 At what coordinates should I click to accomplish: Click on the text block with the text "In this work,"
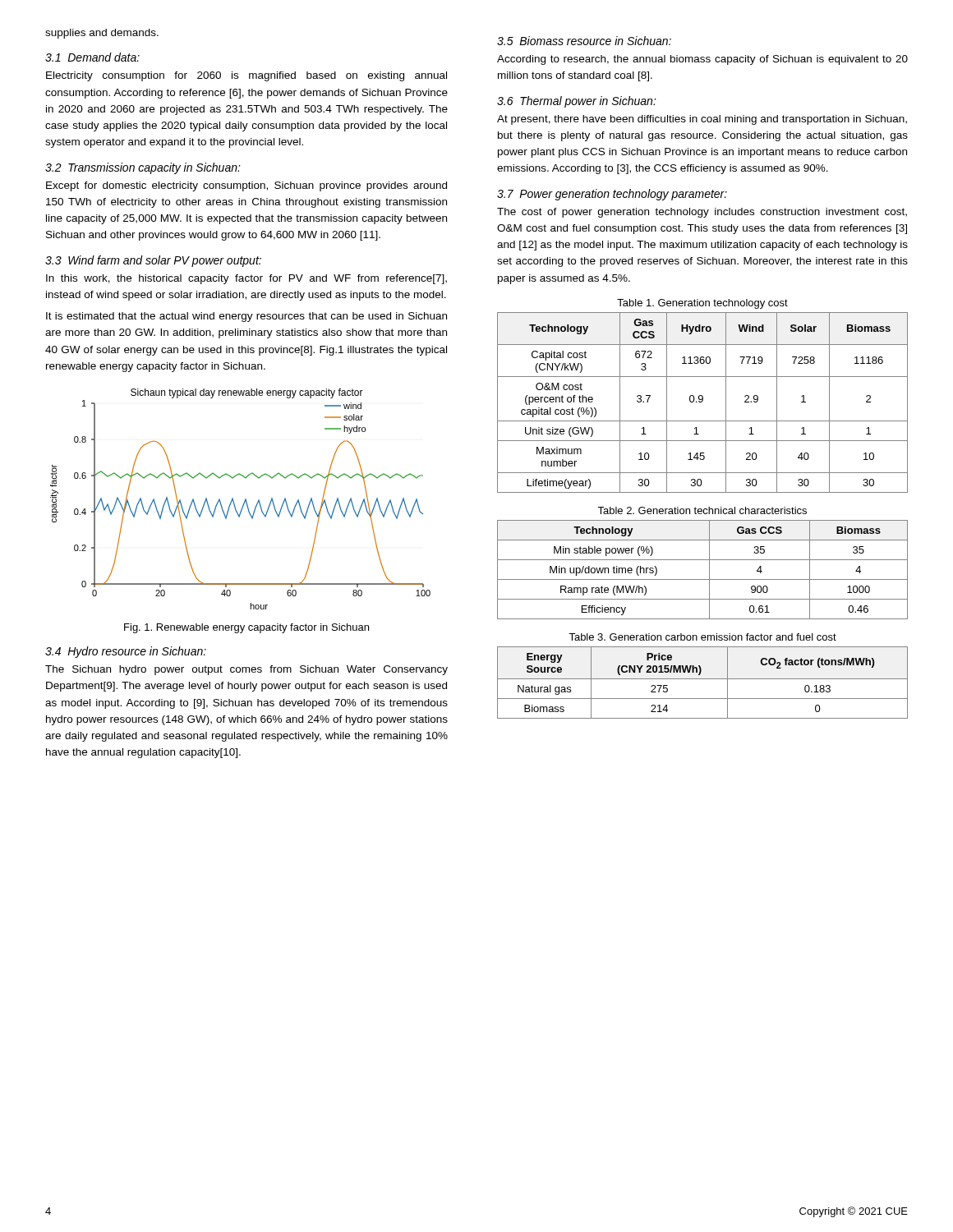pos(246,286)
